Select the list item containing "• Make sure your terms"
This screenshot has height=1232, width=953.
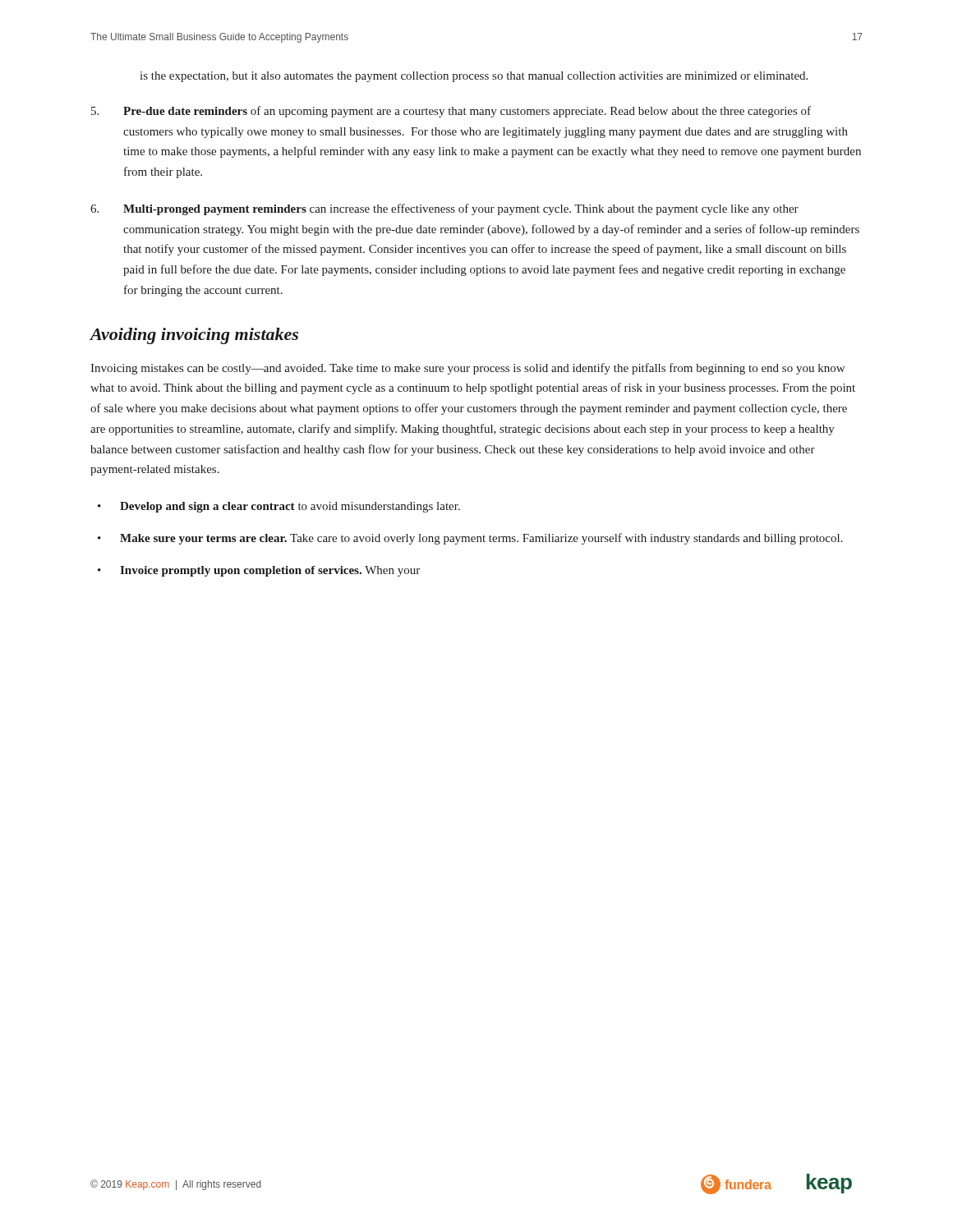(476, 538)
